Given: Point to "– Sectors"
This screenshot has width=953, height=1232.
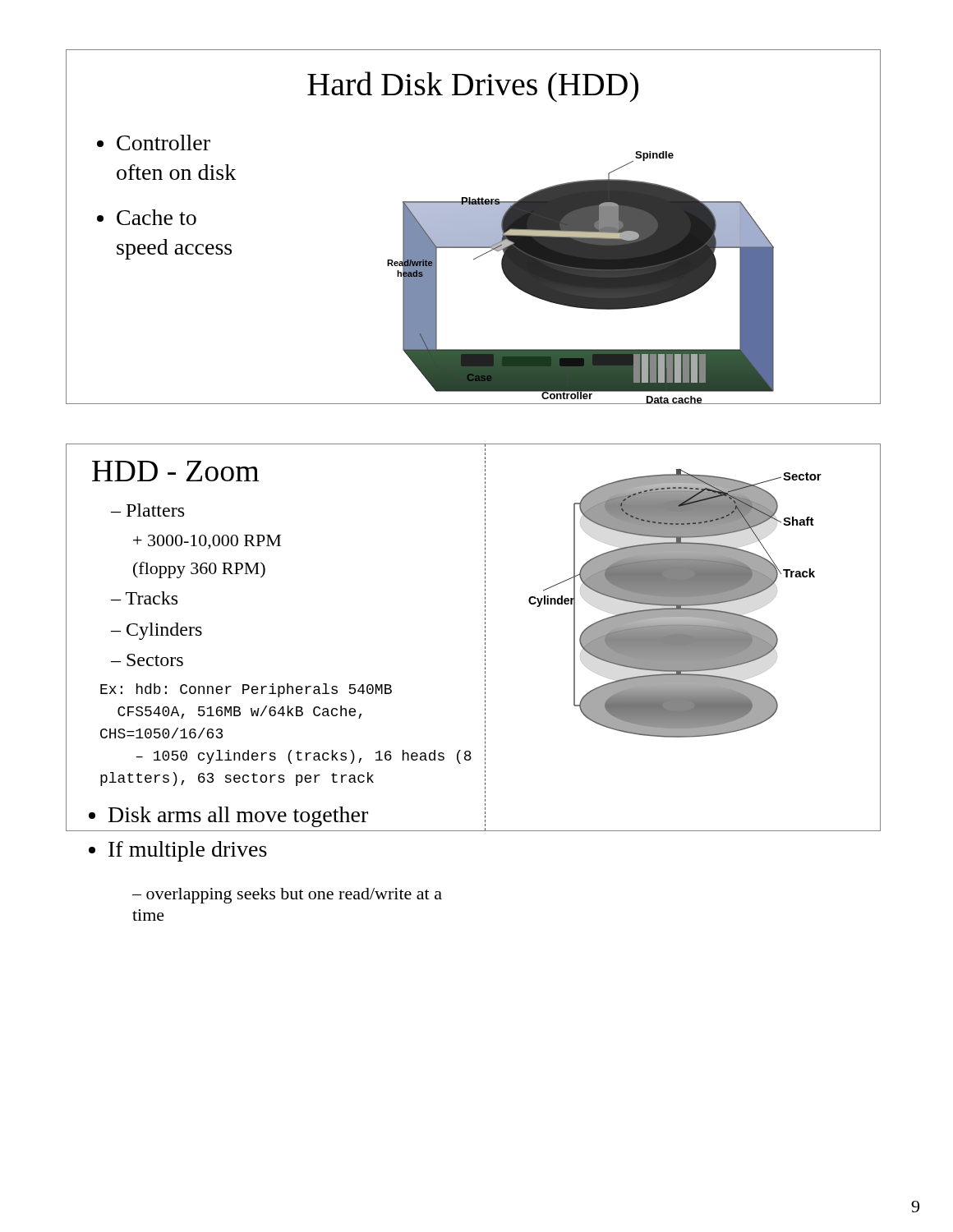Looking at the screenshot, I should 147,660.
